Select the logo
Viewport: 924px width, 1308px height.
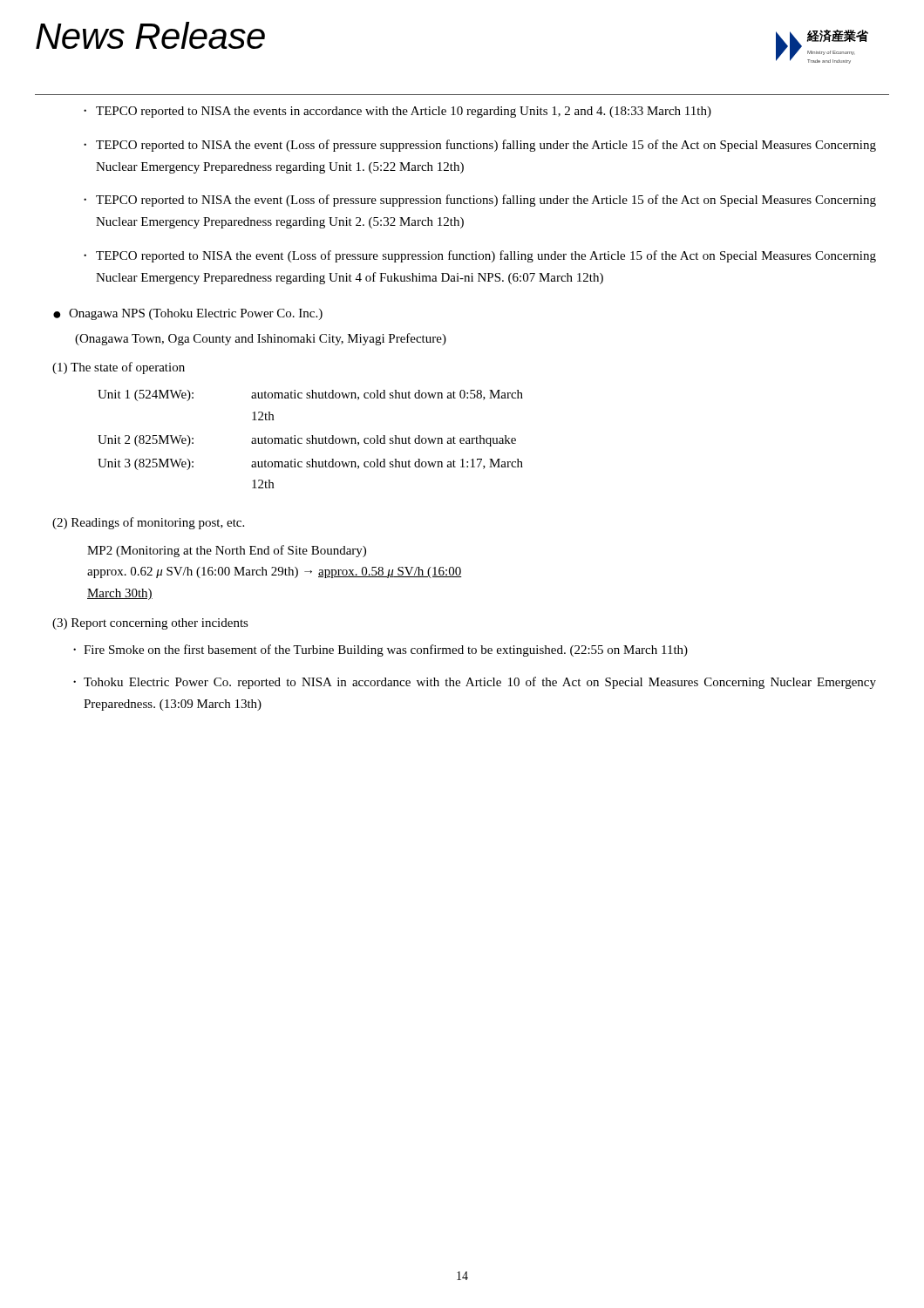click(x=832, y=47)
